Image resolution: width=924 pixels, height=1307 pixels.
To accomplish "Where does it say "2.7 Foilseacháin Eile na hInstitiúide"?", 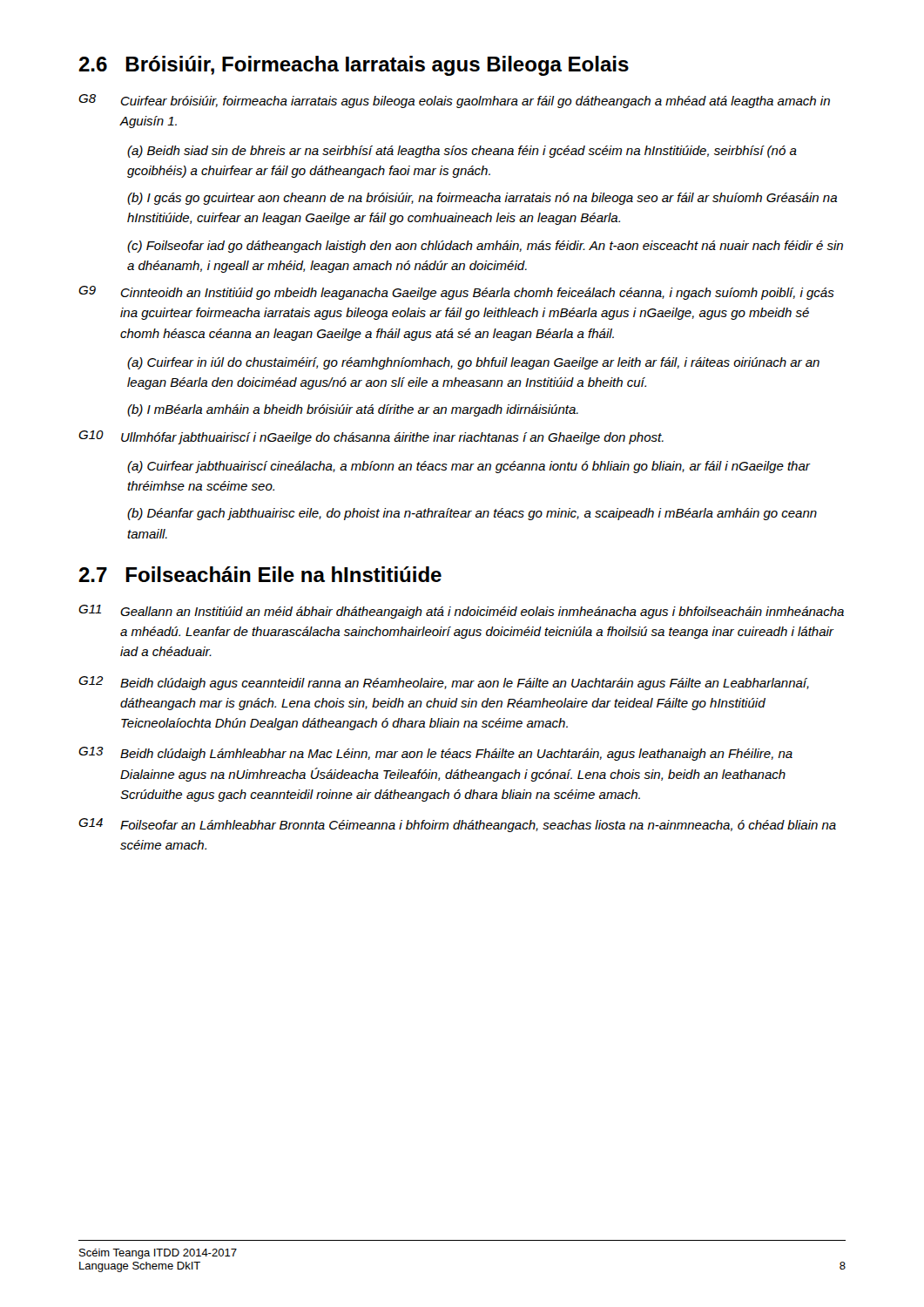I will point(260,574).
